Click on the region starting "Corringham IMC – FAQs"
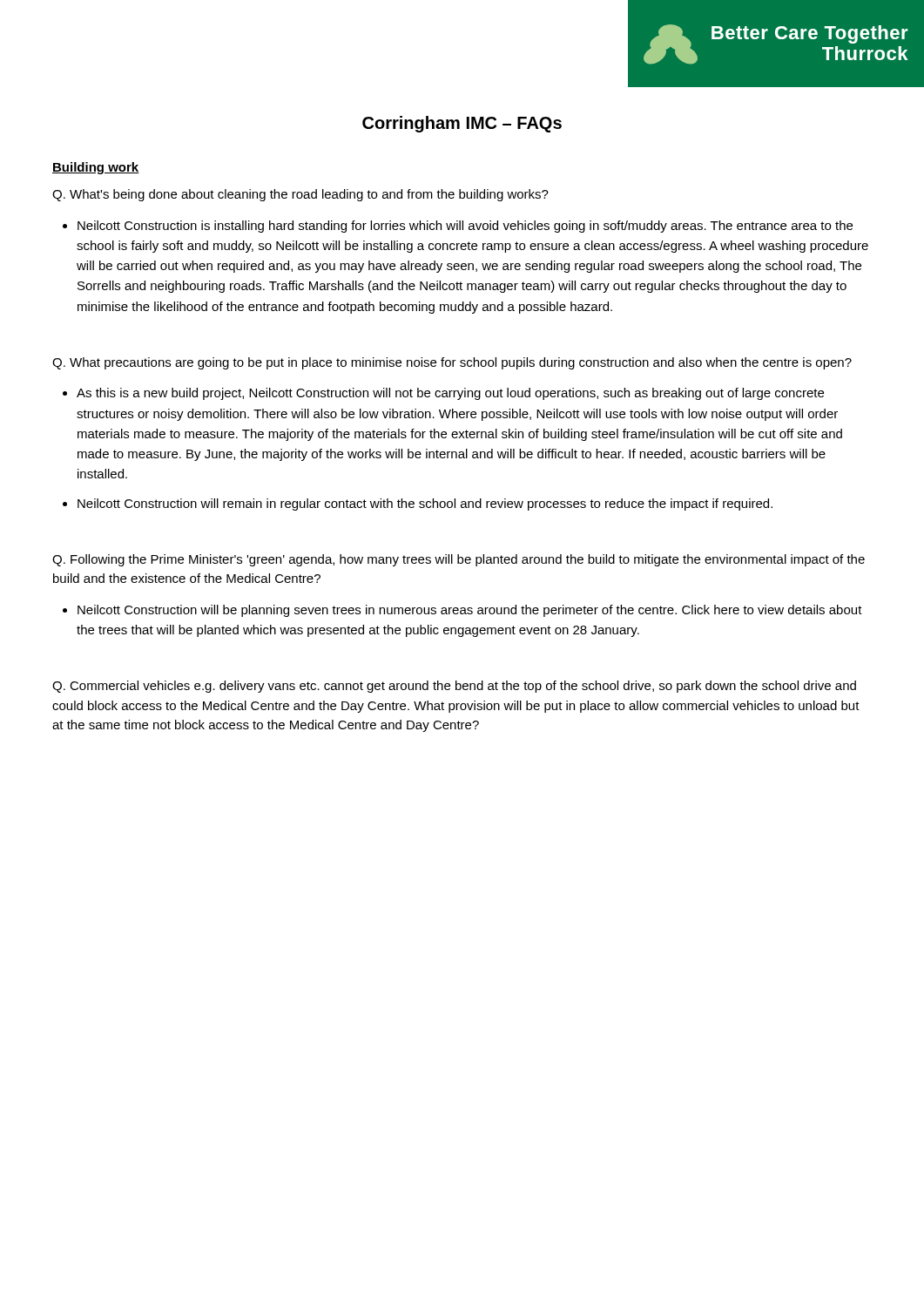 (x=462, y=123)
